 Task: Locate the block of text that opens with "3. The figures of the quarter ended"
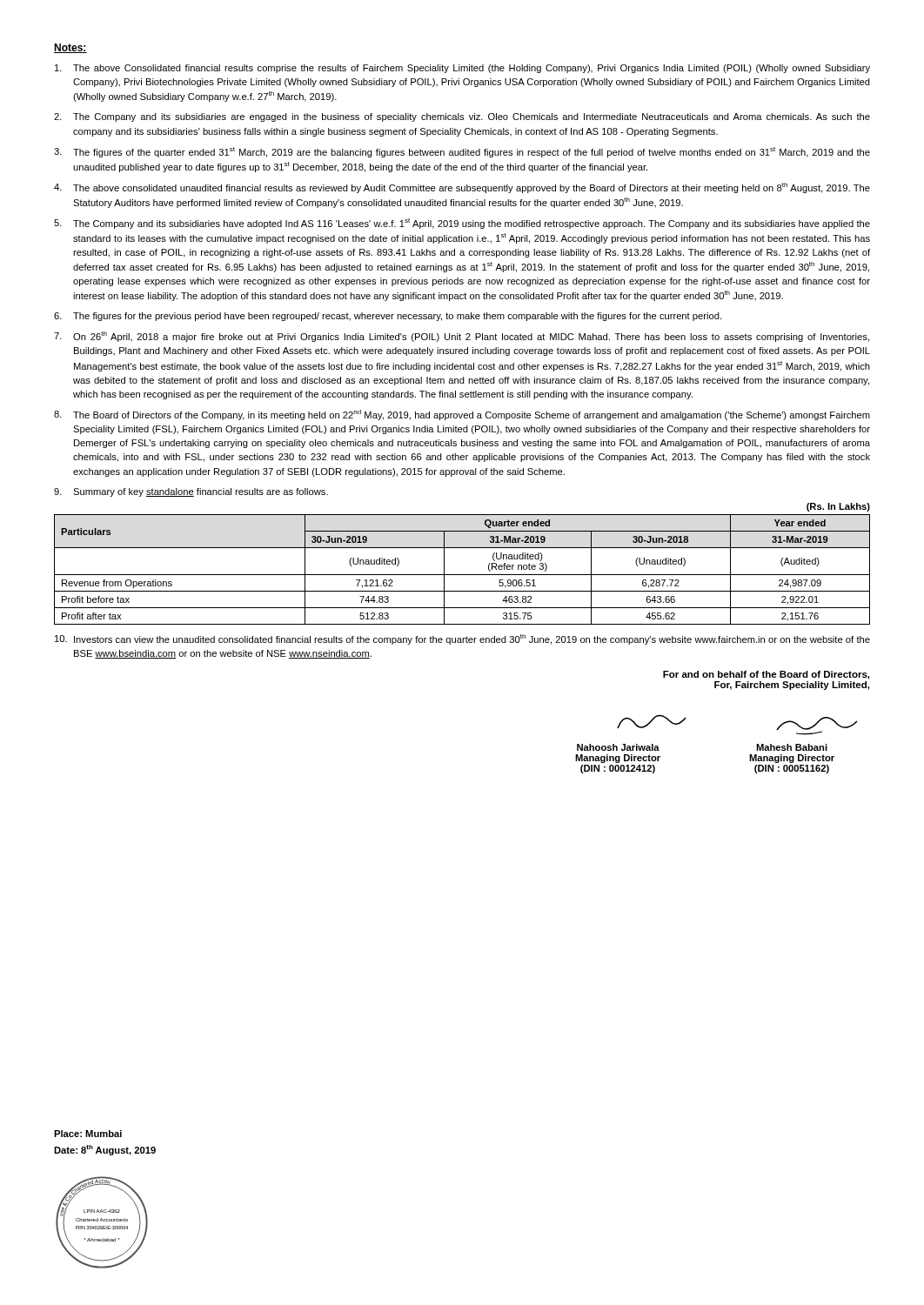tap(462, 159)
